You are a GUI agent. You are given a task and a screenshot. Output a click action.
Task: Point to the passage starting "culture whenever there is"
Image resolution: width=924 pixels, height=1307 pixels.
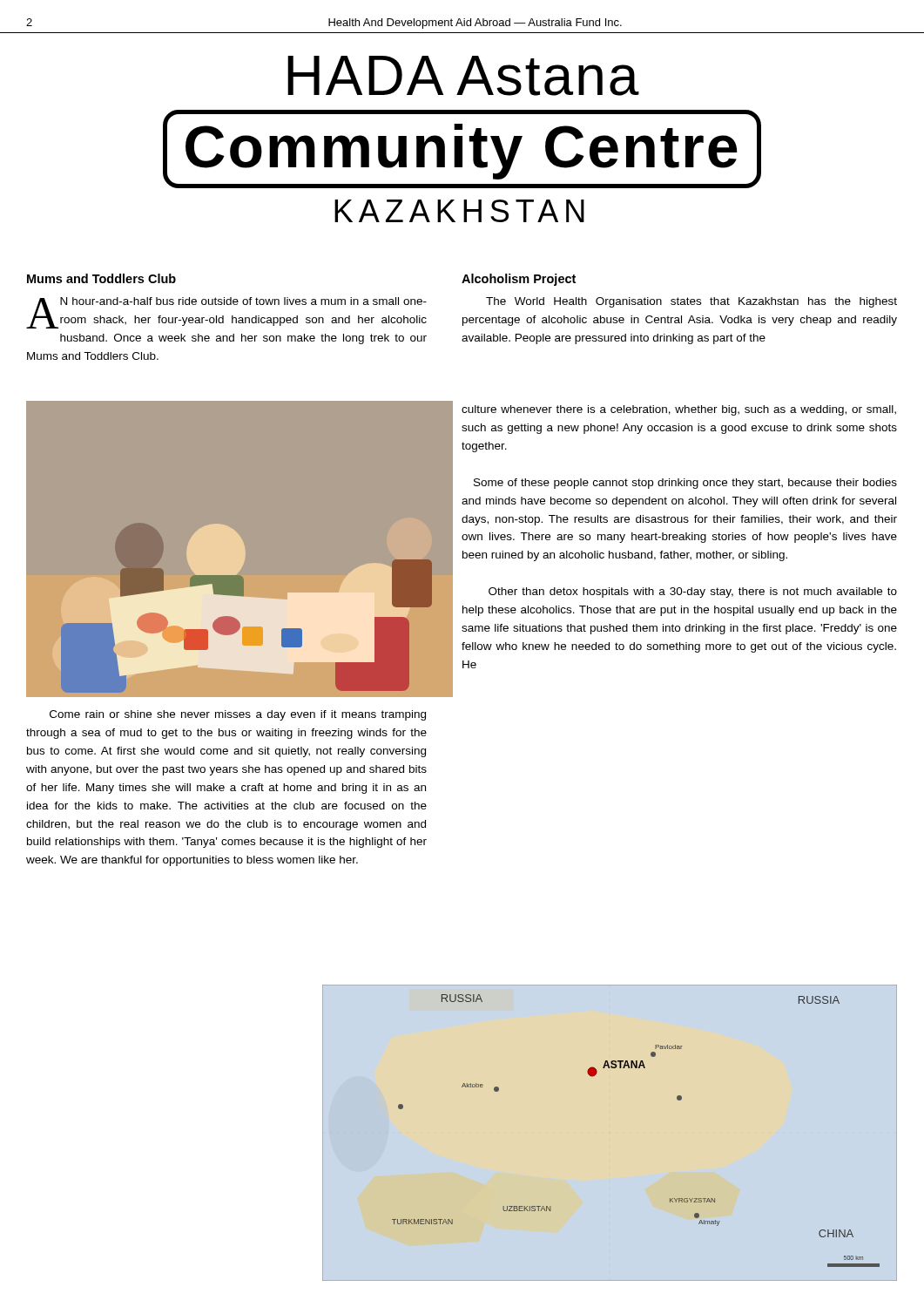pyautogui.click(x=679, y=537)
